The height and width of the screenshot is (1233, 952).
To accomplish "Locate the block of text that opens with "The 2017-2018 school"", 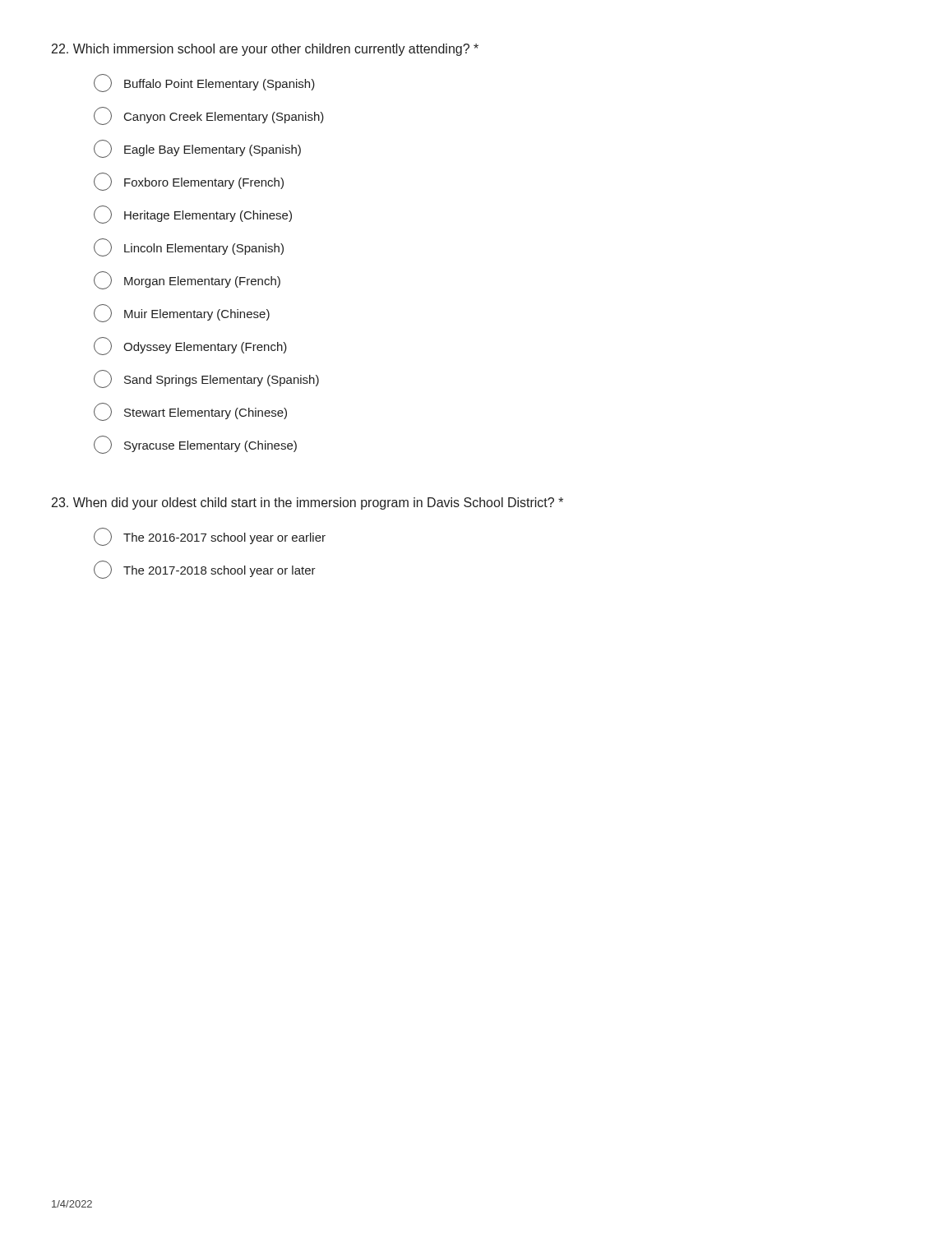I will [204, 570].
